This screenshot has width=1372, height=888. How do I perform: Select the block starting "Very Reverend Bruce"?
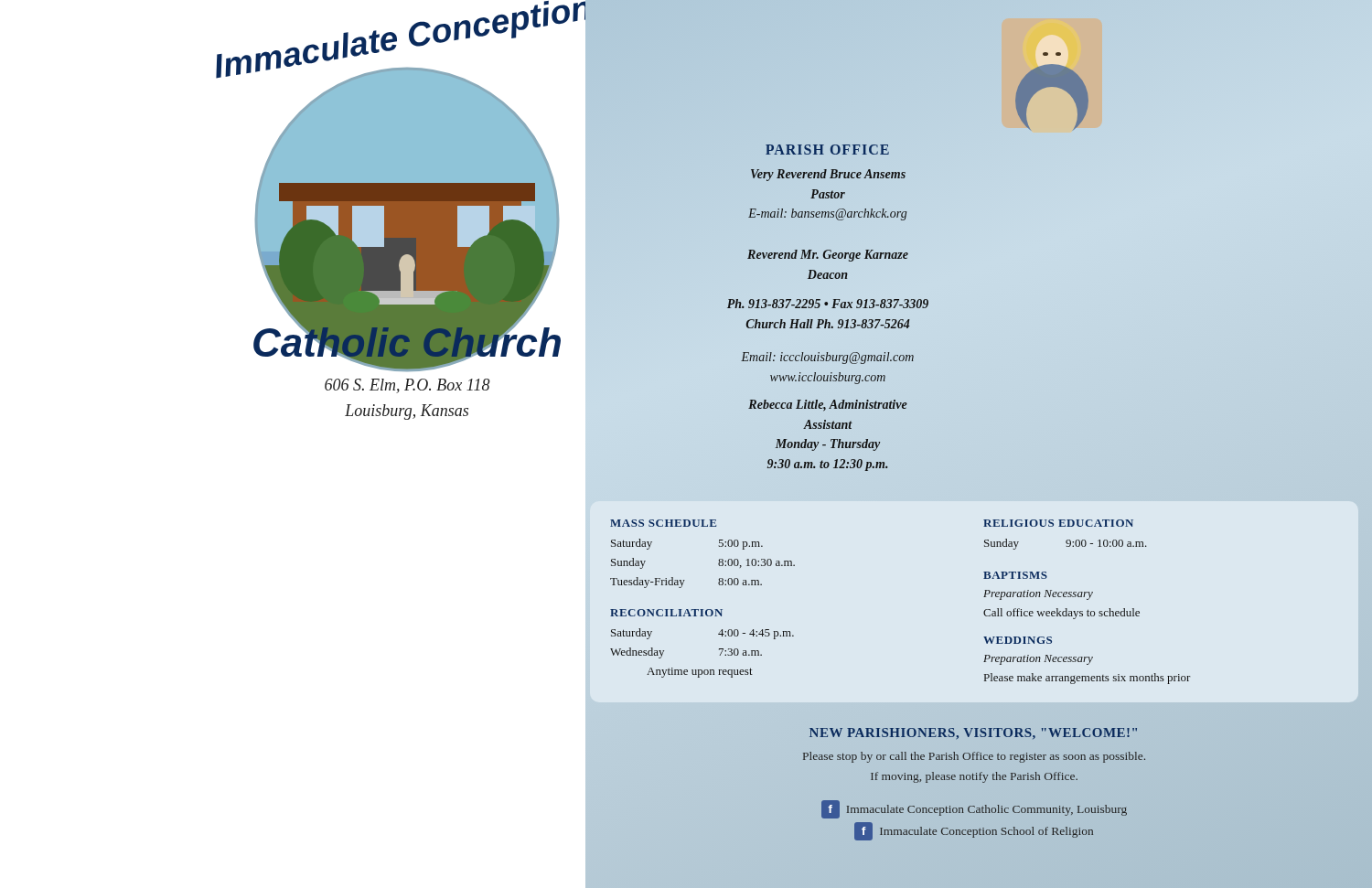(828, 194)
